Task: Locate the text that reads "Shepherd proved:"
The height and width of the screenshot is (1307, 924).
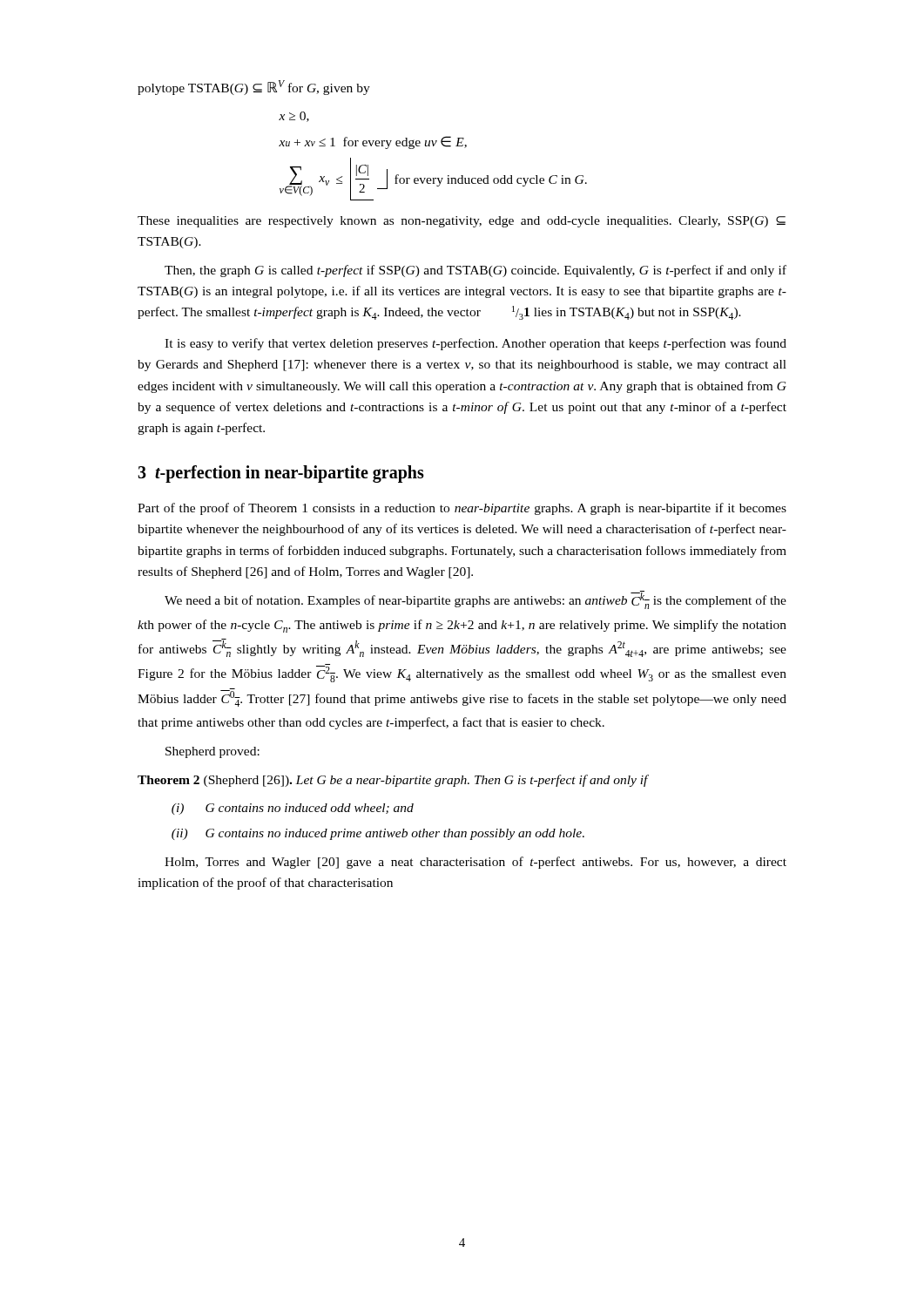Action: tap(212, 751)
